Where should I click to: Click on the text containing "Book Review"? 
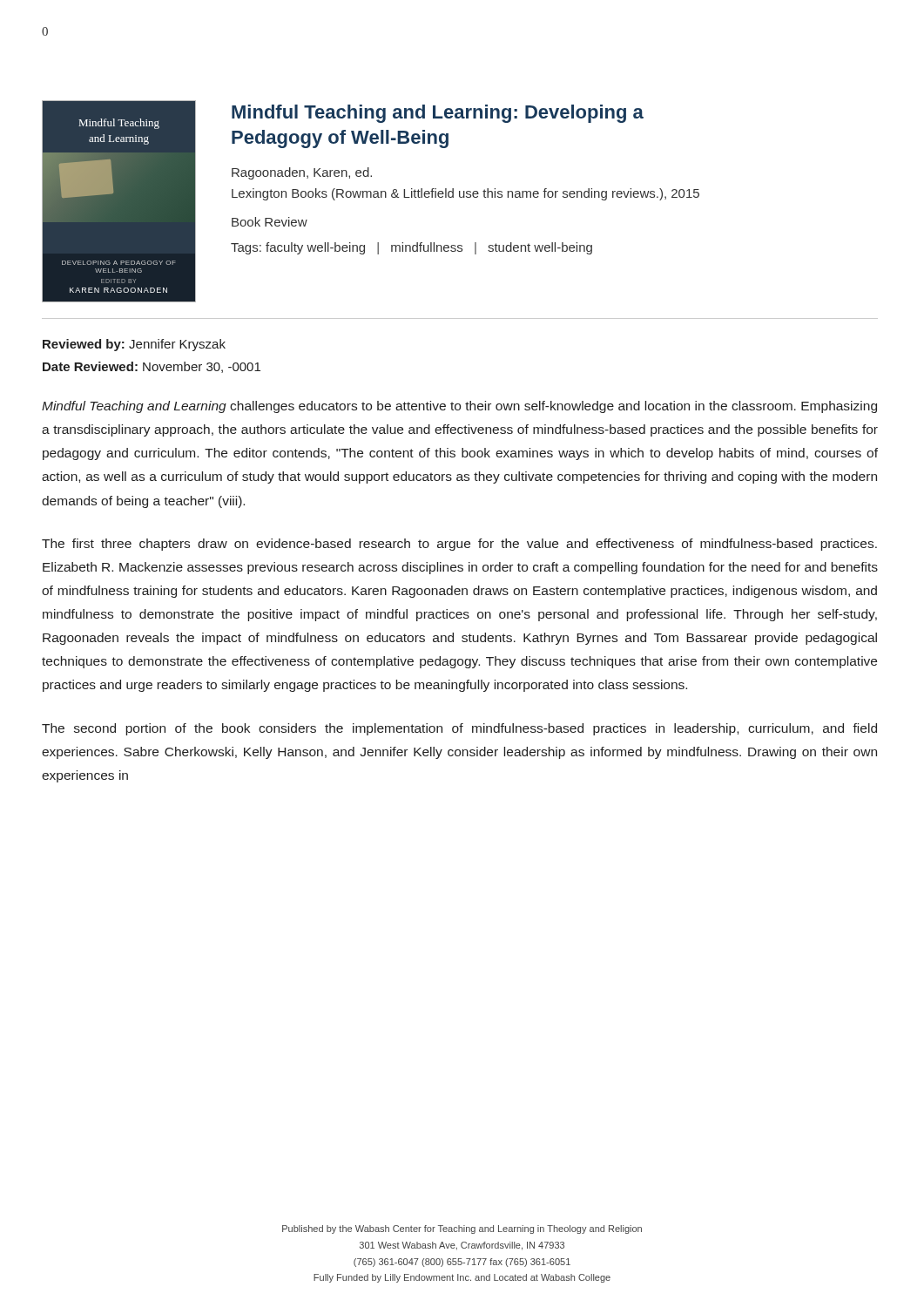point(269,222)
